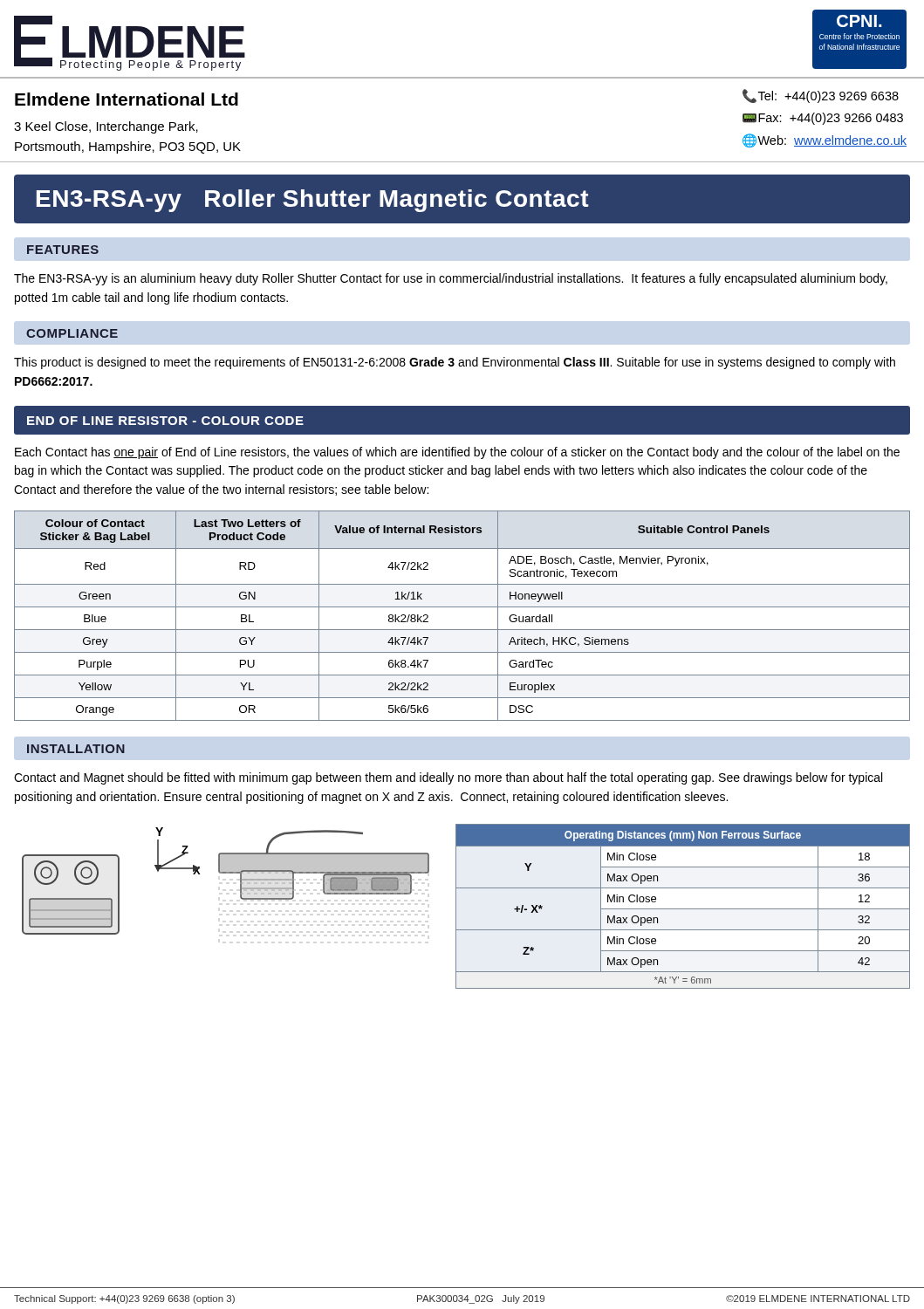Locate the logo

pos(859,40)
